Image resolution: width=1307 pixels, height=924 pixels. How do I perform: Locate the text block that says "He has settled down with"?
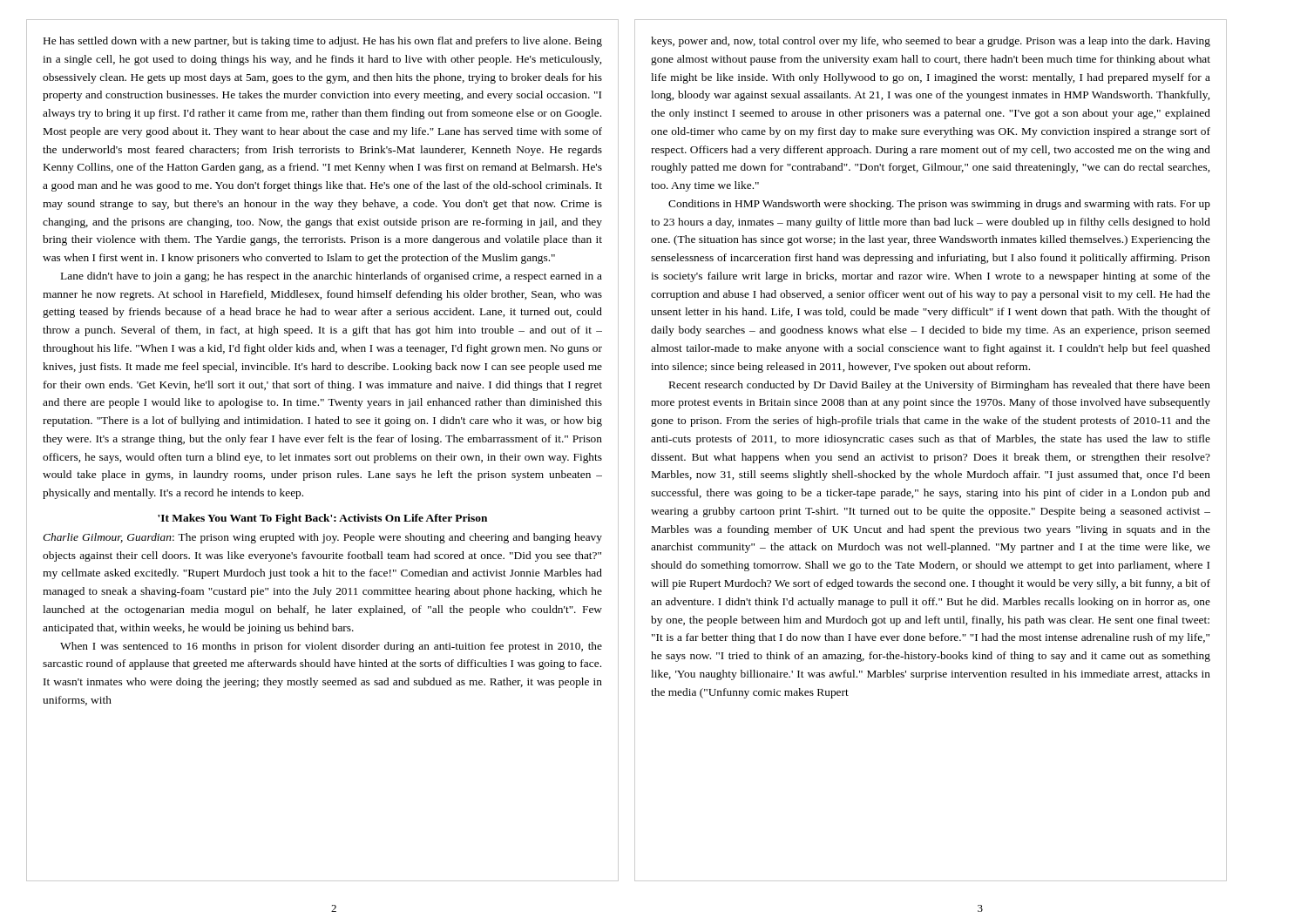click(x=322, y=267)
